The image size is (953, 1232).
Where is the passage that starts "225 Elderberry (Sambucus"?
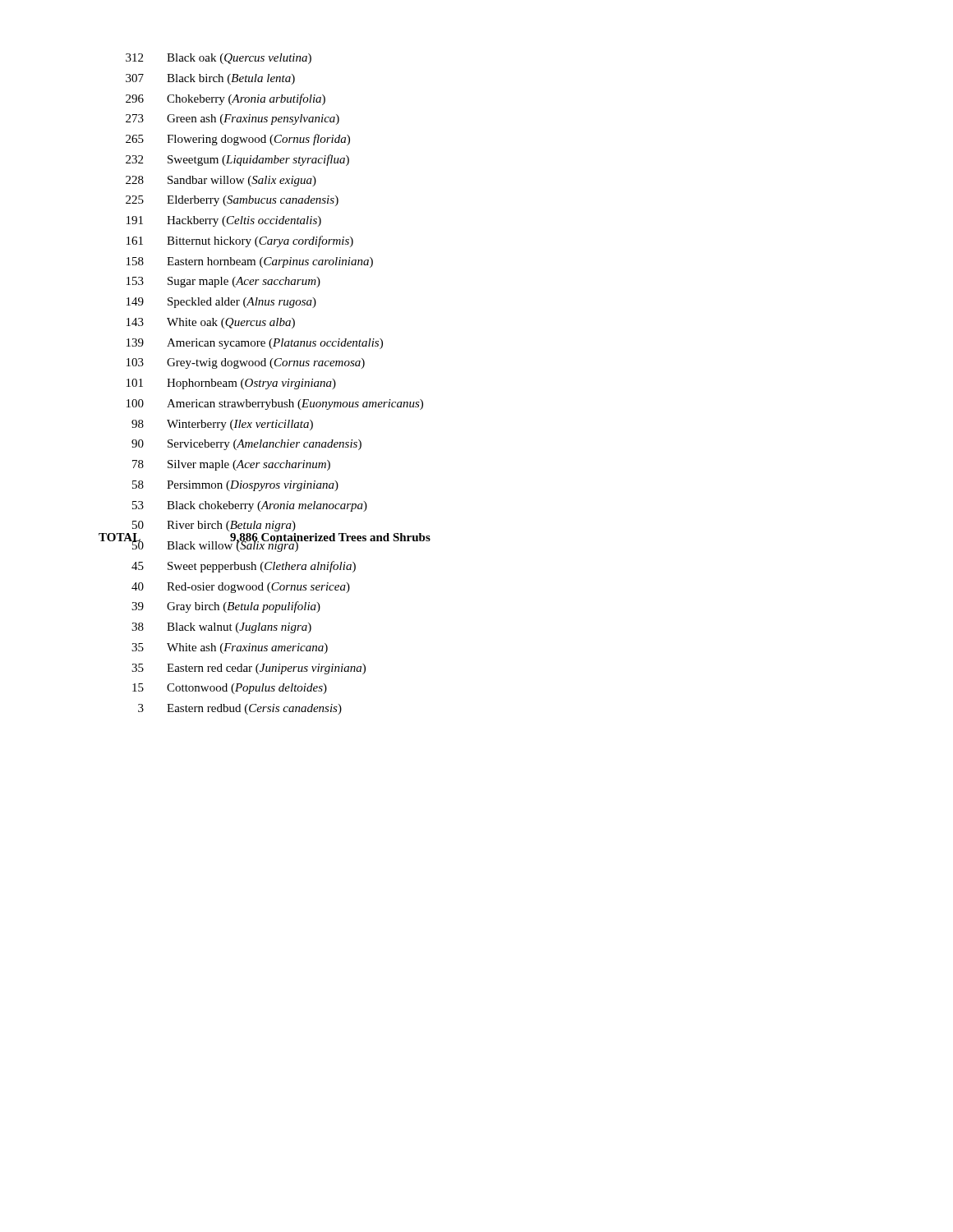261,201
